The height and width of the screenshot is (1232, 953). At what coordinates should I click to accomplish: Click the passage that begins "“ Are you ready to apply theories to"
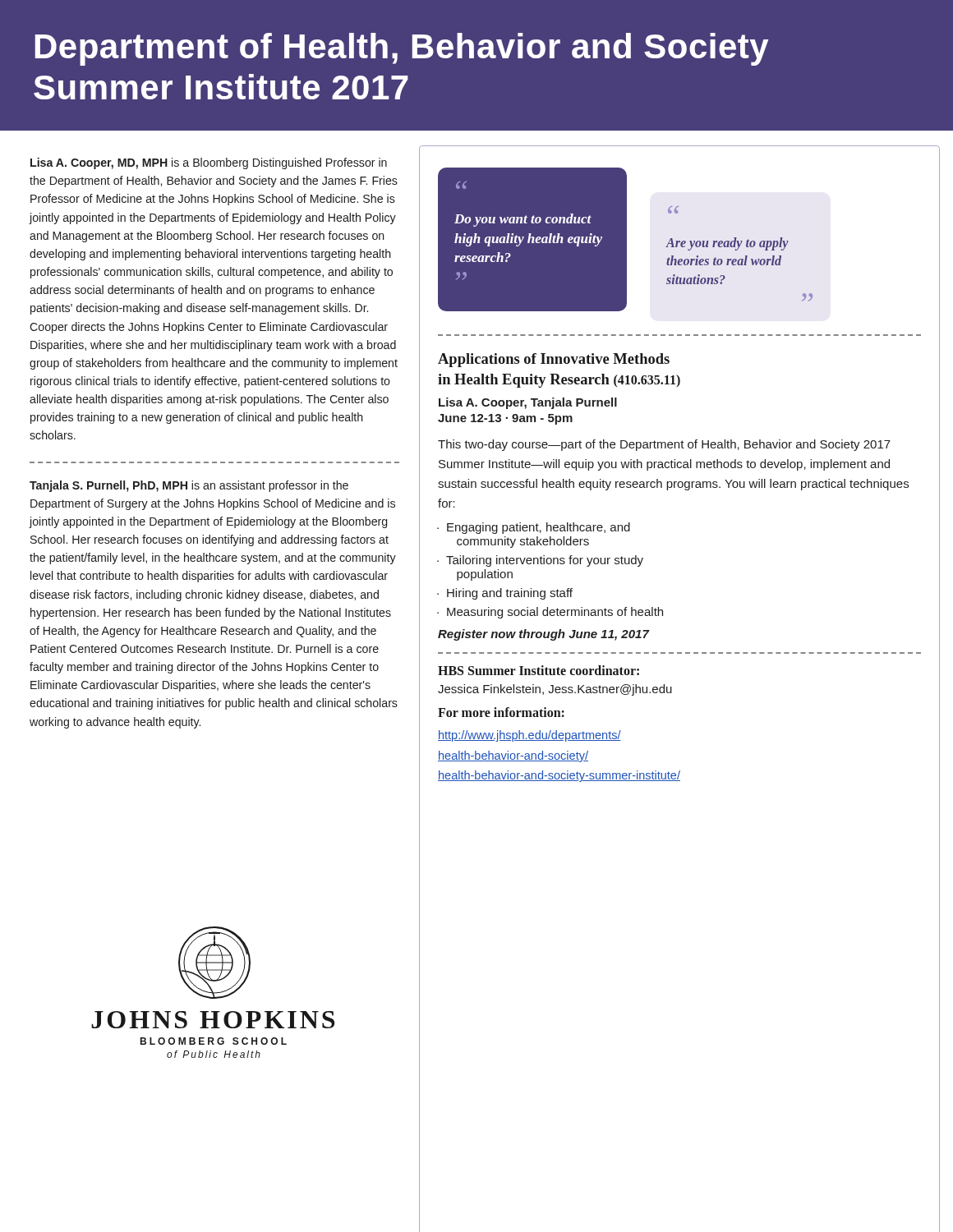(x=740, y=260)
